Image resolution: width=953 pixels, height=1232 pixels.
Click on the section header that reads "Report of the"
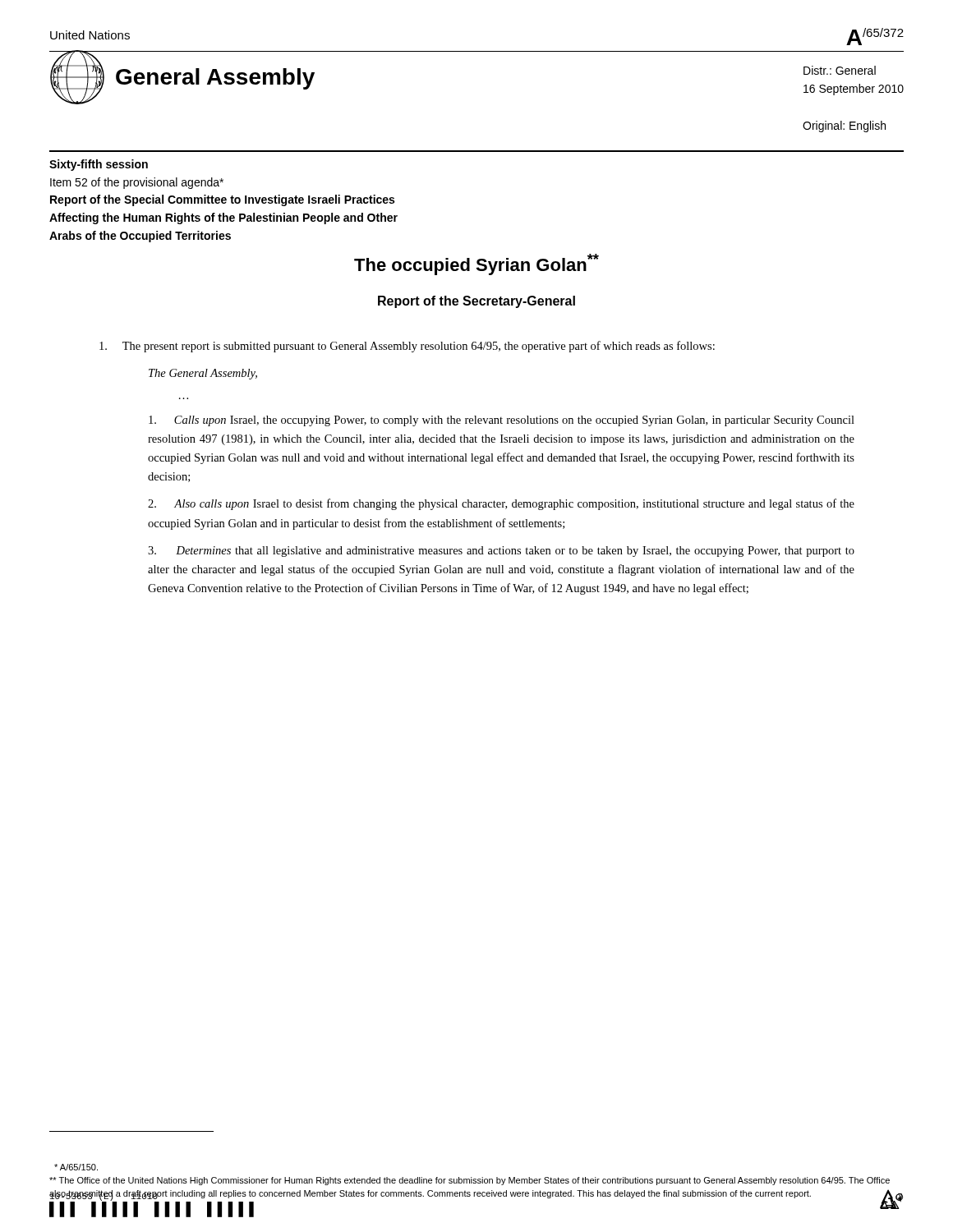click(476, 301)
